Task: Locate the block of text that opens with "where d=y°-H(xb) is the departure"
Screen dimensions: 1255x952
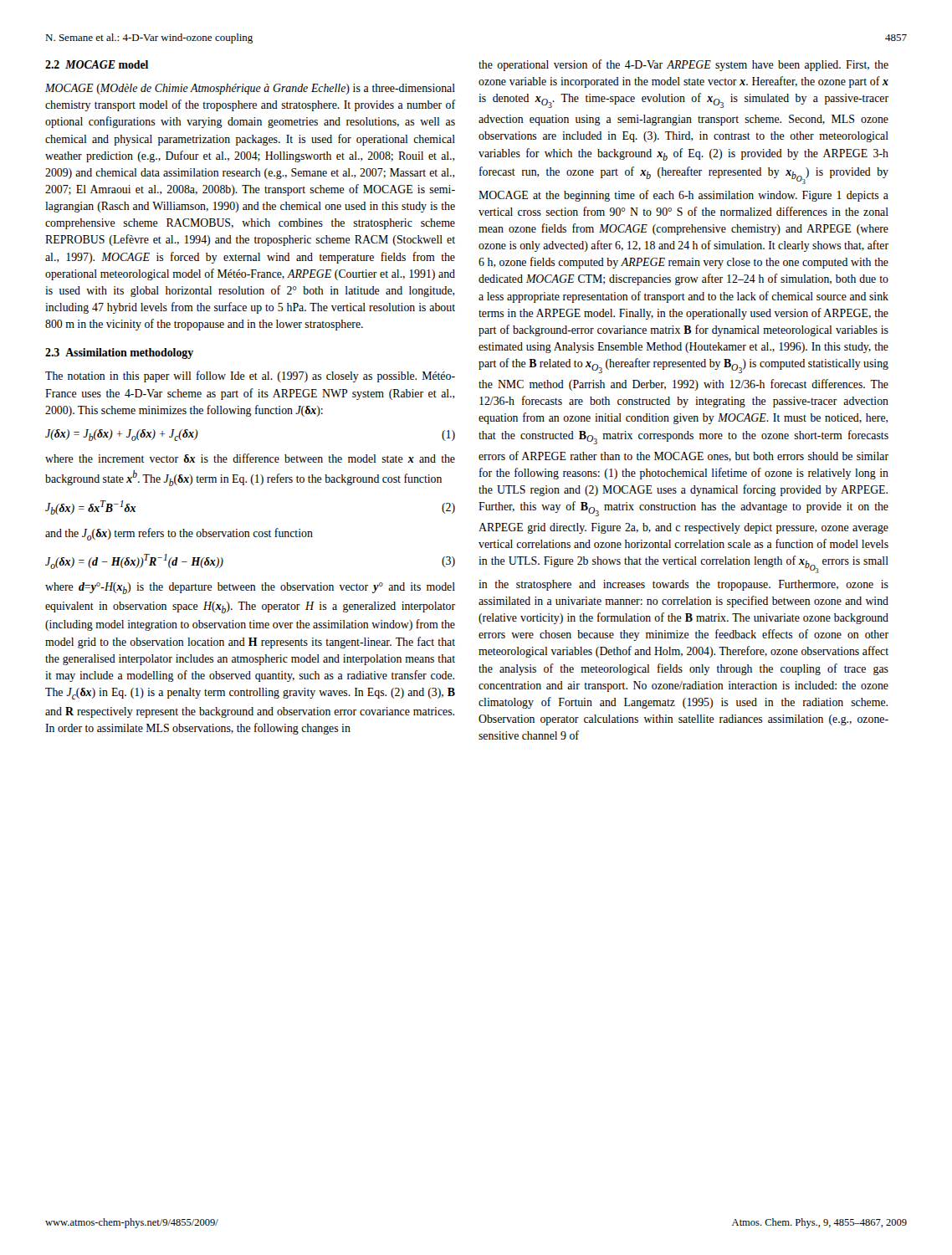Action: [x=250, y=658]
